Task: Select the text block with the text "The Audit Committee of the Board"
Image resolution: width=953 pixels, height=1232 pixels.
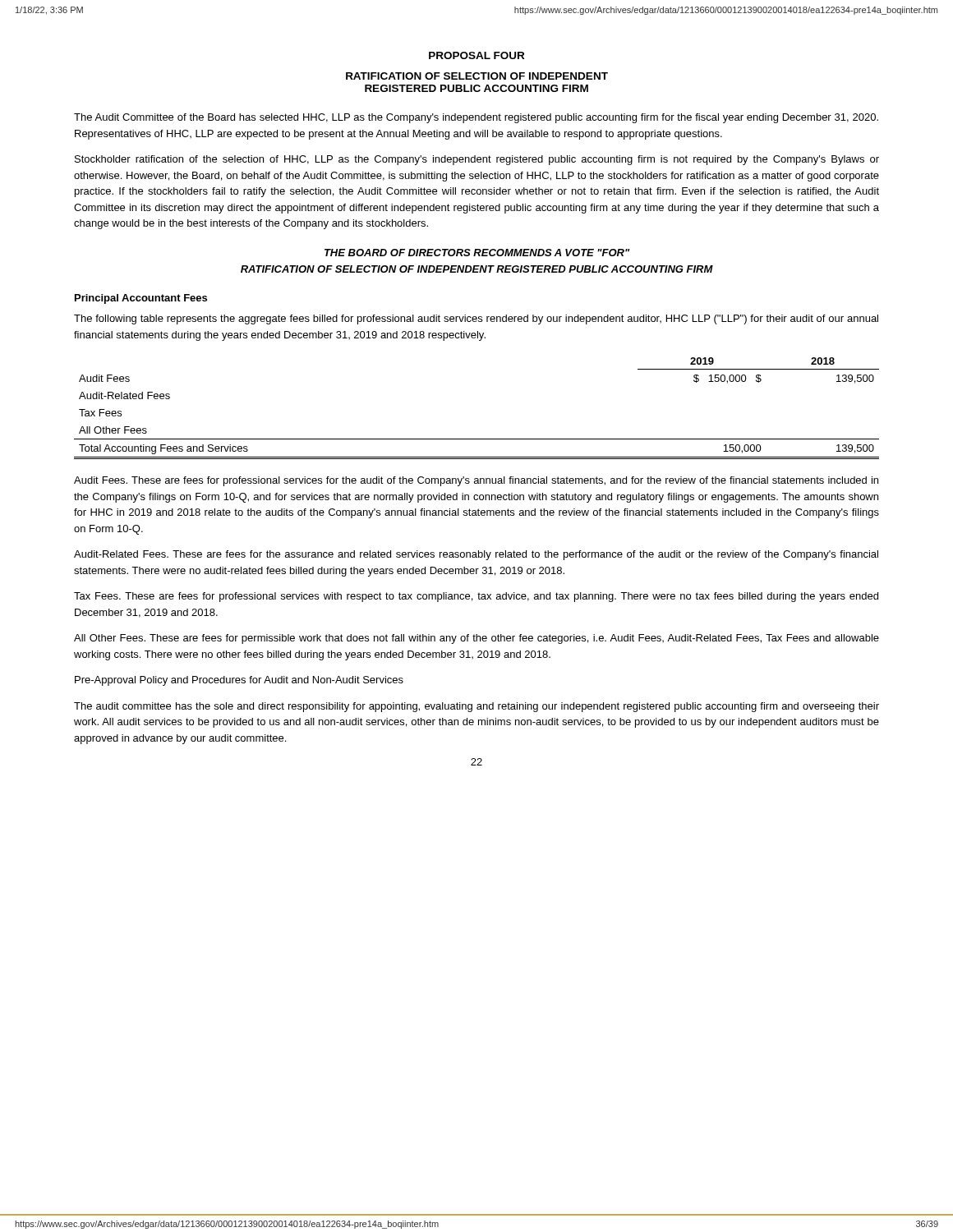Action: click(x=476, y=125)
